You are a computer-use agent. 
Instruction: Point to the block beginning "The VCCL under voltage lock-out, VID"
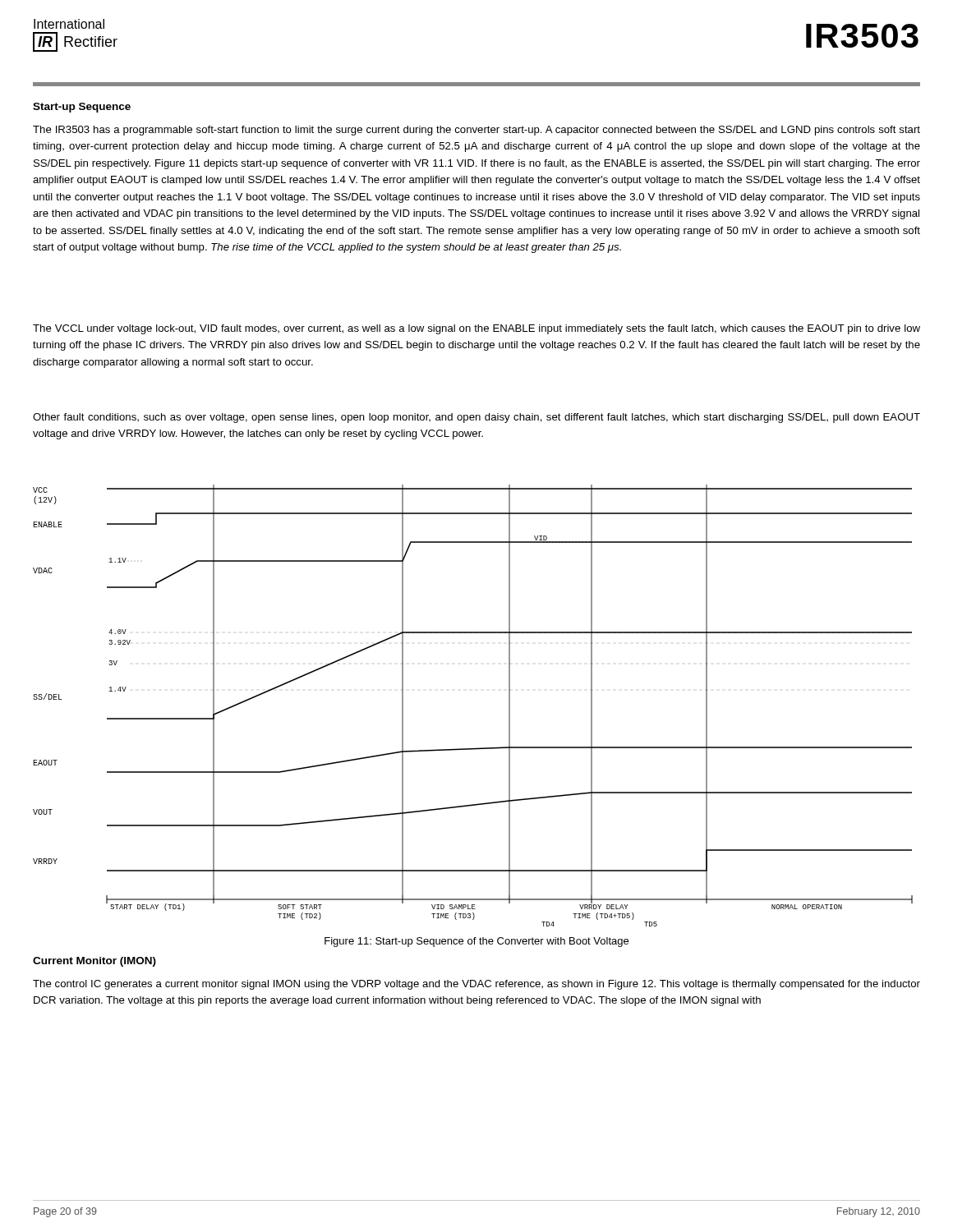[476, 345]
